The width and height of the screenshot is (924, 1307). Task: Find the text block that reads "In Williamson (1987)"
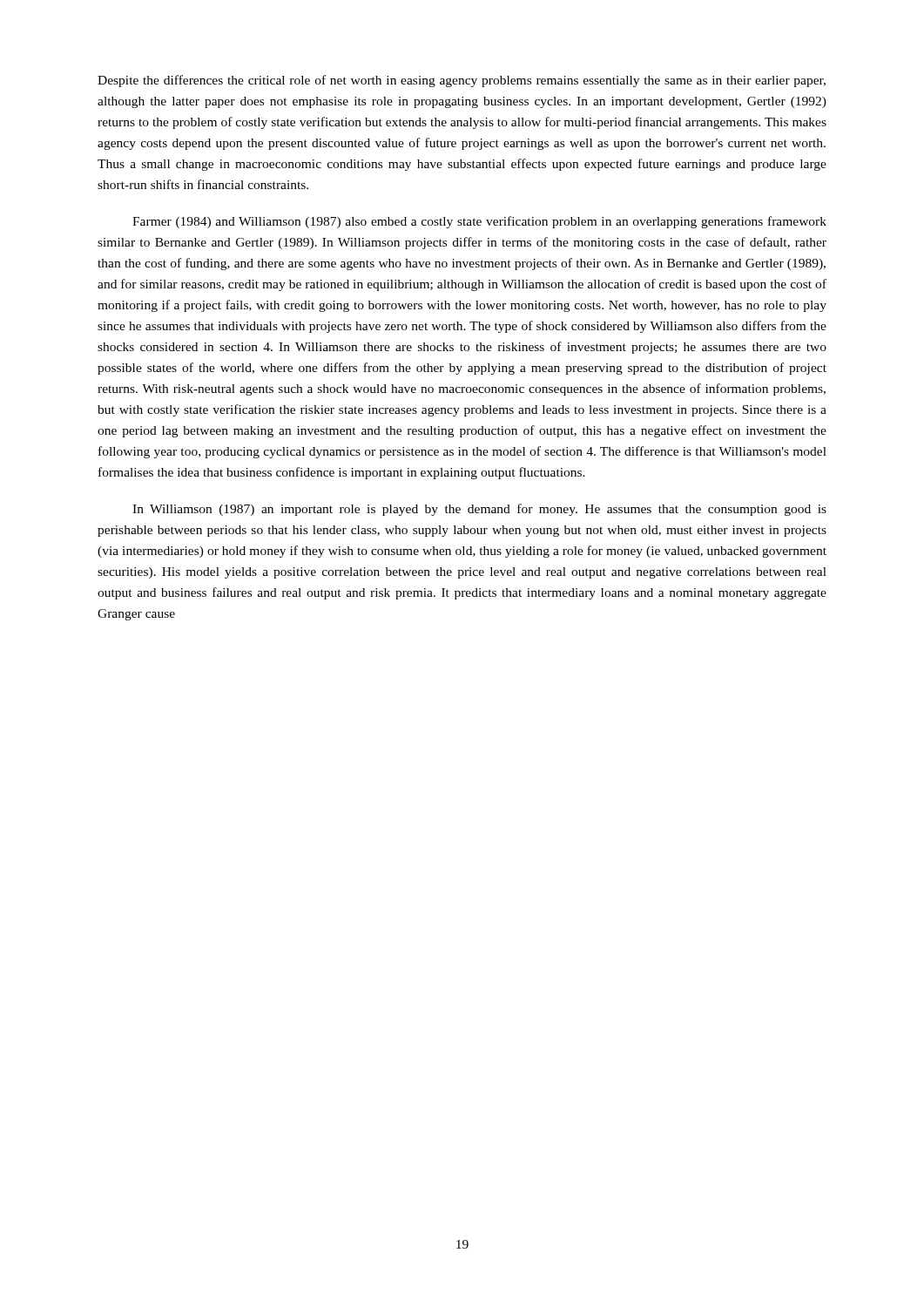click(462, 561)
